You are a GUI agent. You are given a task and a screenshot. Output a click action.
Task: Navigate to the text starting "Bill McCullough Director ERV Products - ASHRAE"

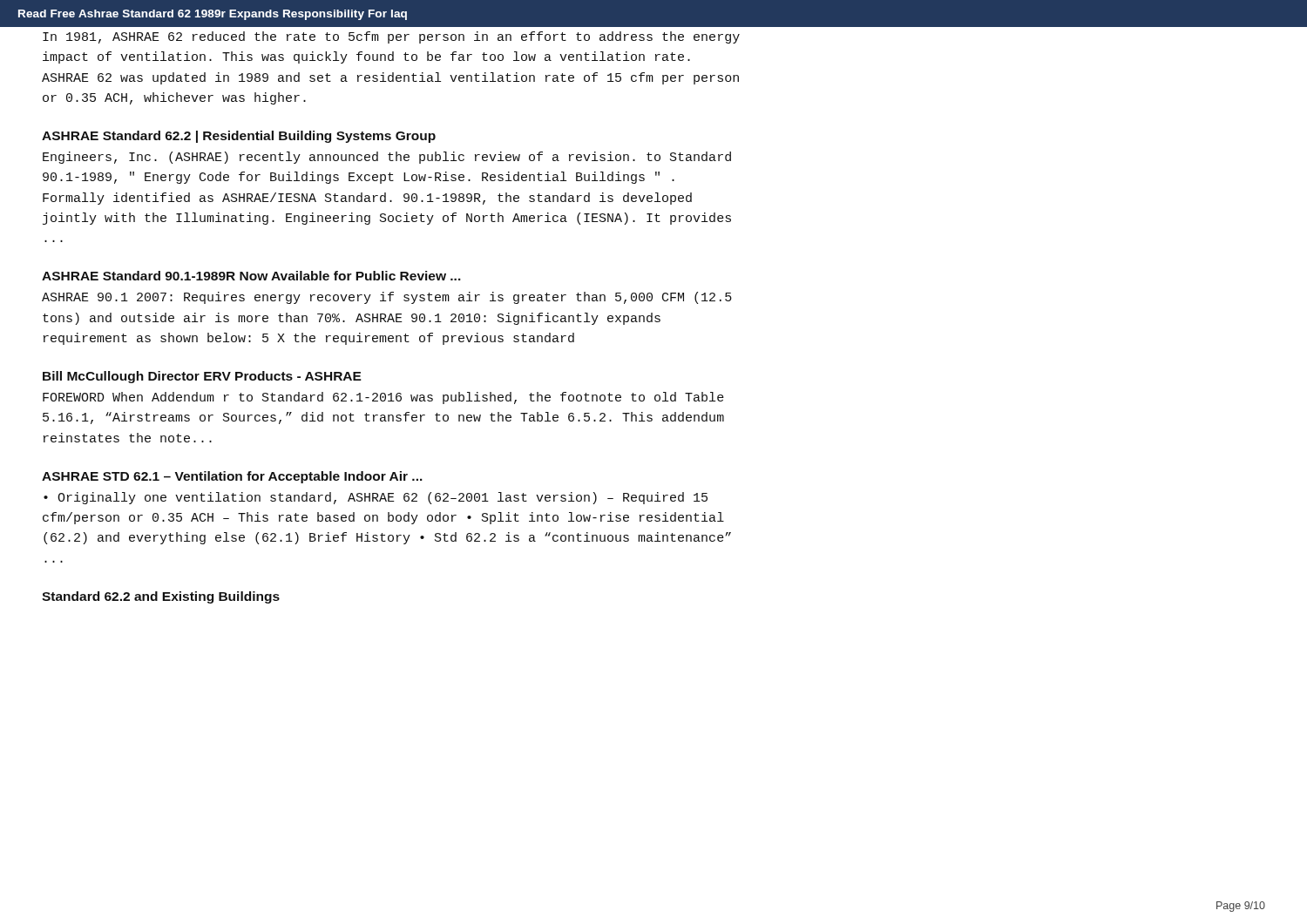(202, 376)
